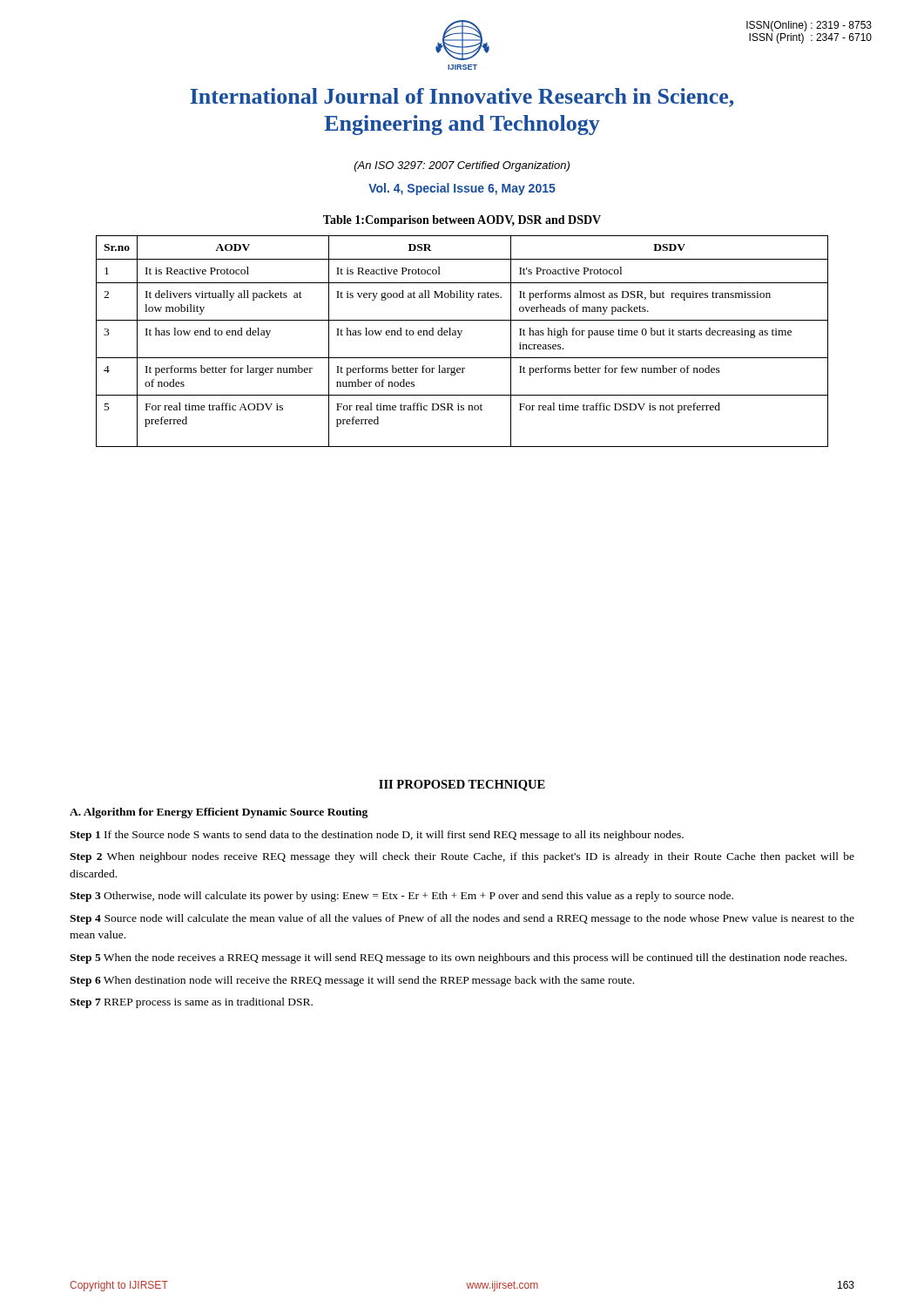Find the table that mentions "It has low end"
The width and height of the screenshot is (924, 1307).
[462, 341]
